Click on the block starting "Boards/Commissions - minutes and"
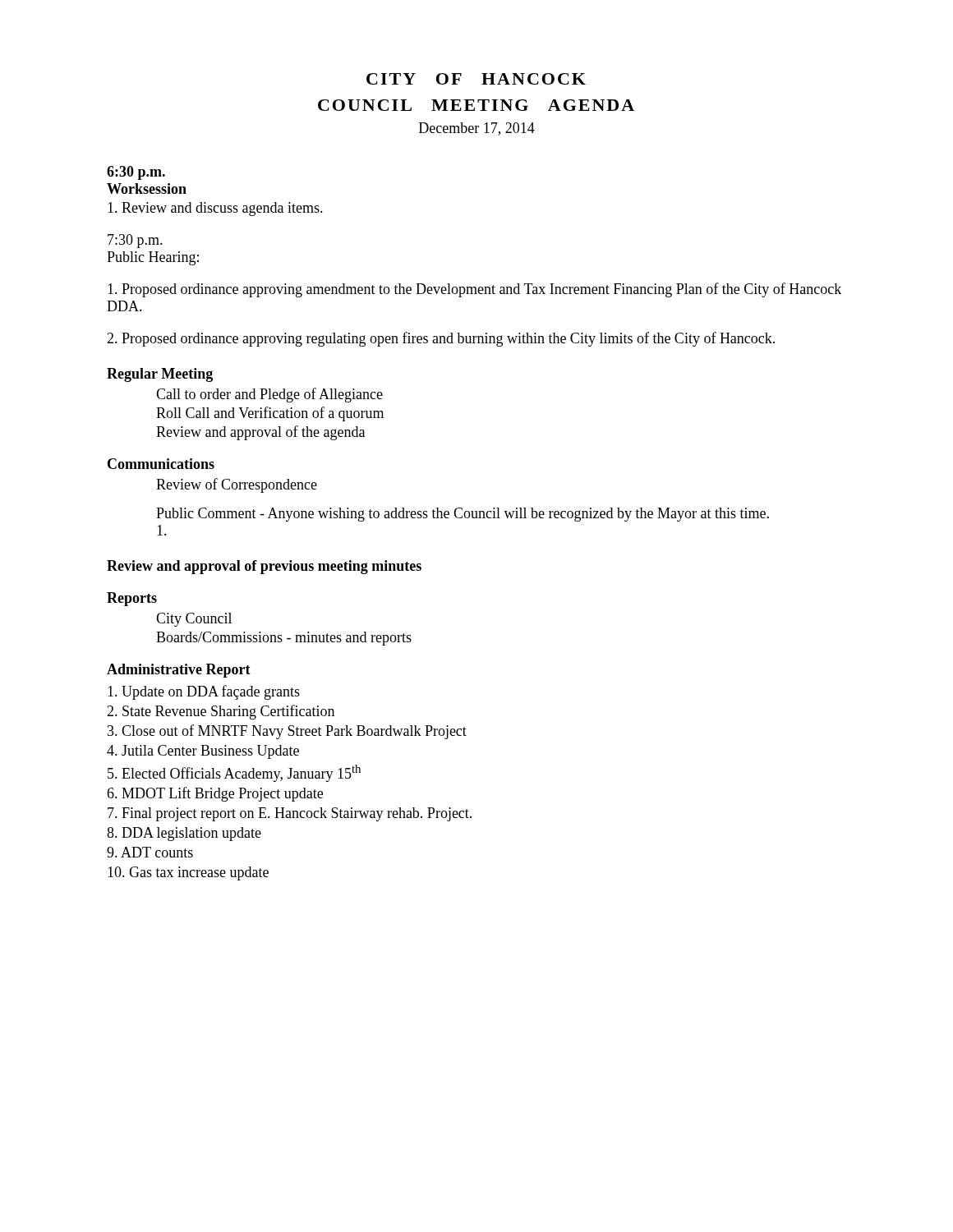This screenshot has height=1232, width=953. [x=284, y=637]
